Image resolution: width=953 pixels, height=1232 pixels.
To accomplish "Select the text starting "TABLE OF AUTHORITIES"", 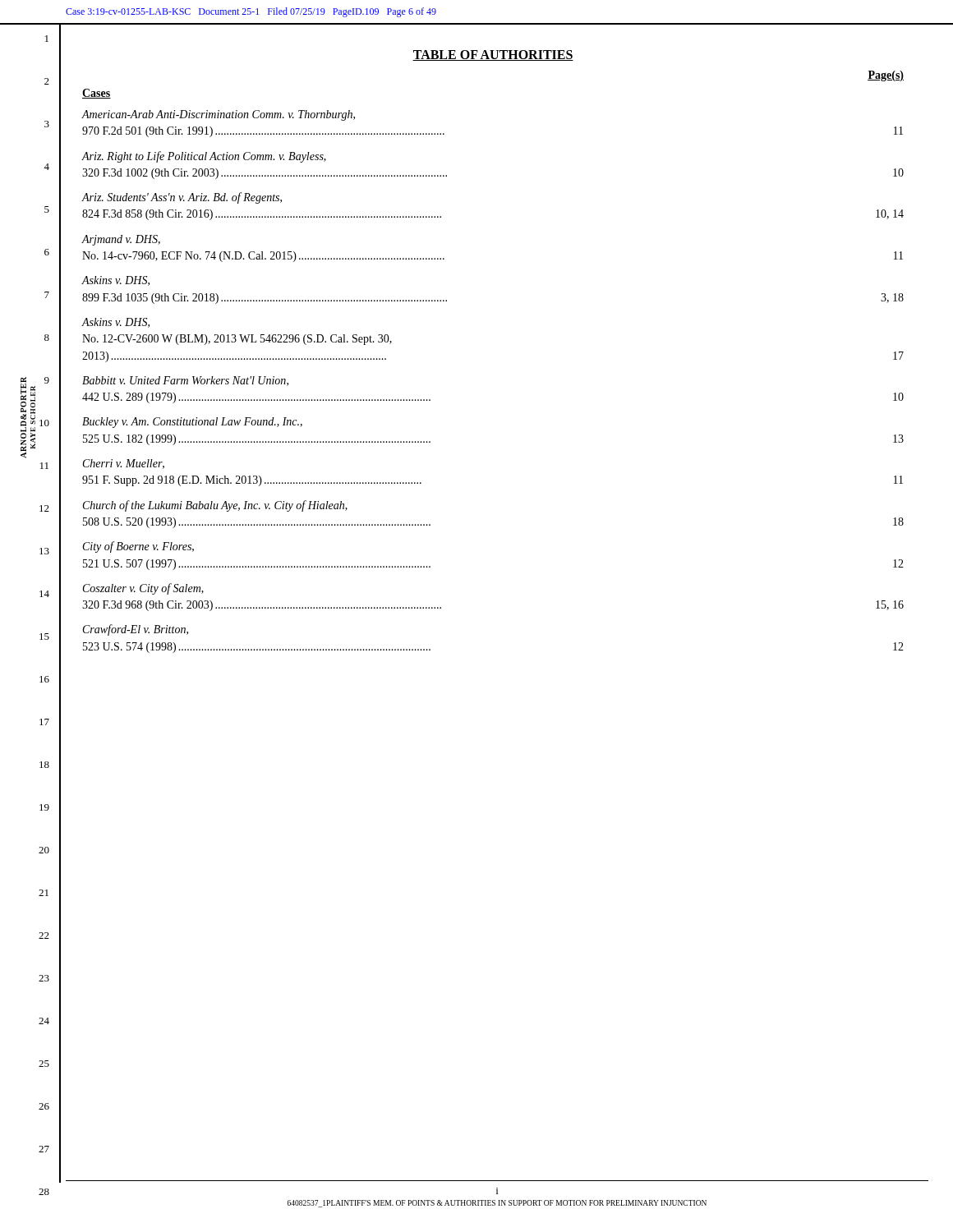I will click(493, 55).
